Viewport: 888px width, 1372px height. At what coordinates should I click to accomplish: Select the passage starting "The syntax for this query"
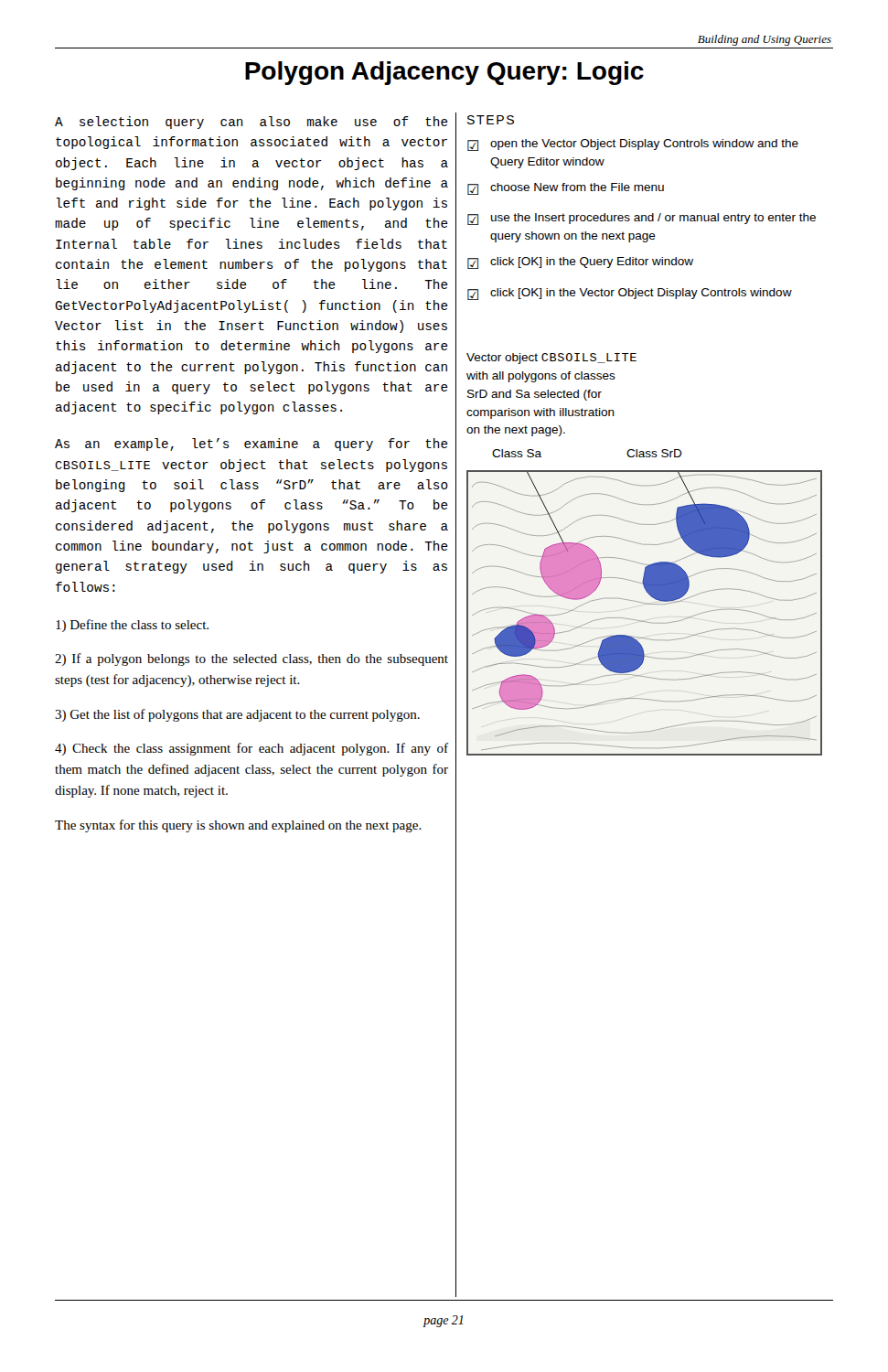tap(251, 825)
